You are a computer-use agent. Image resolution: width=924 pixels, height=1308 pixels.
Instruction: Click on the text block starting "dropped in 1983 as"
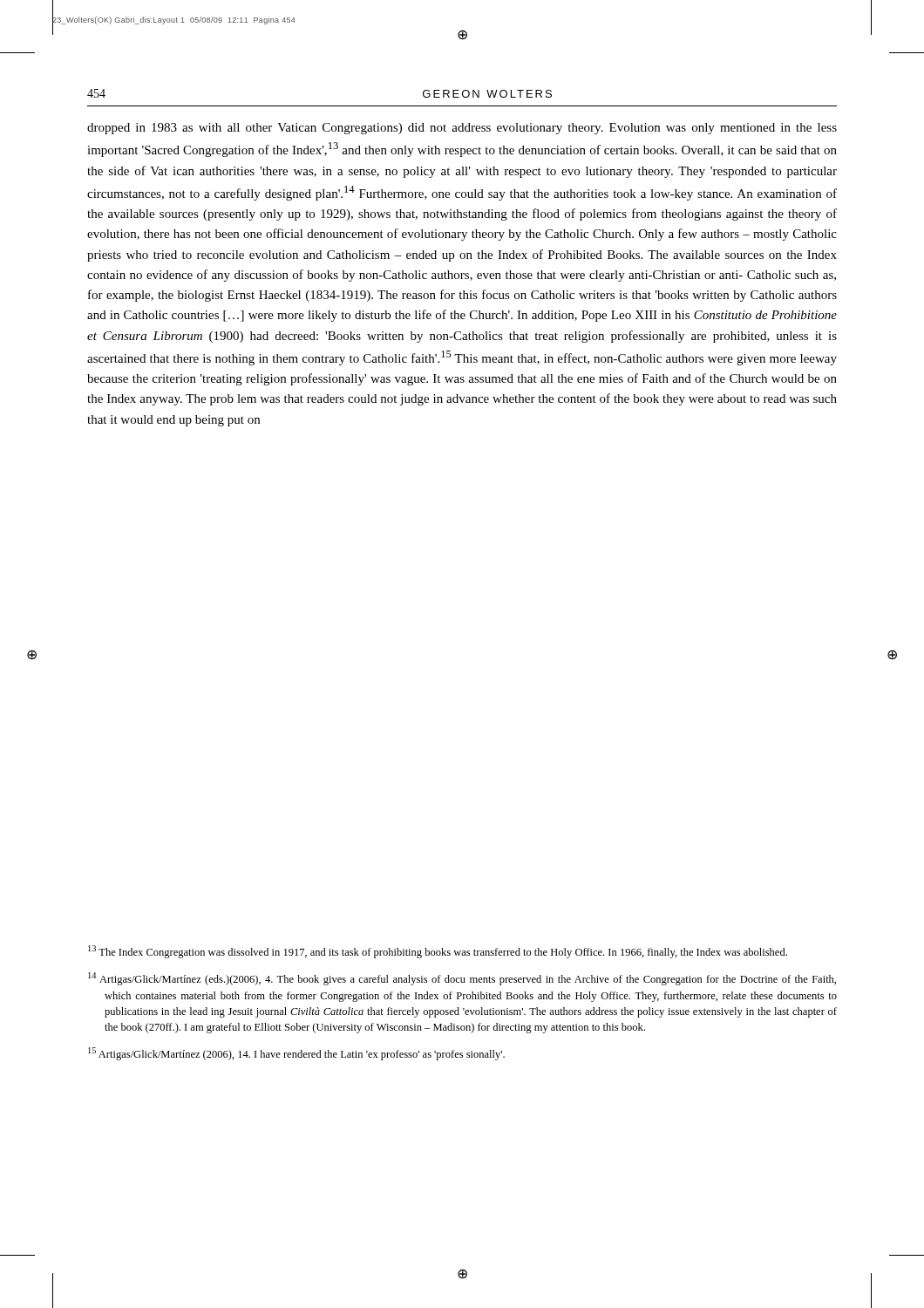pyautogui.click(x=462, y=274)
